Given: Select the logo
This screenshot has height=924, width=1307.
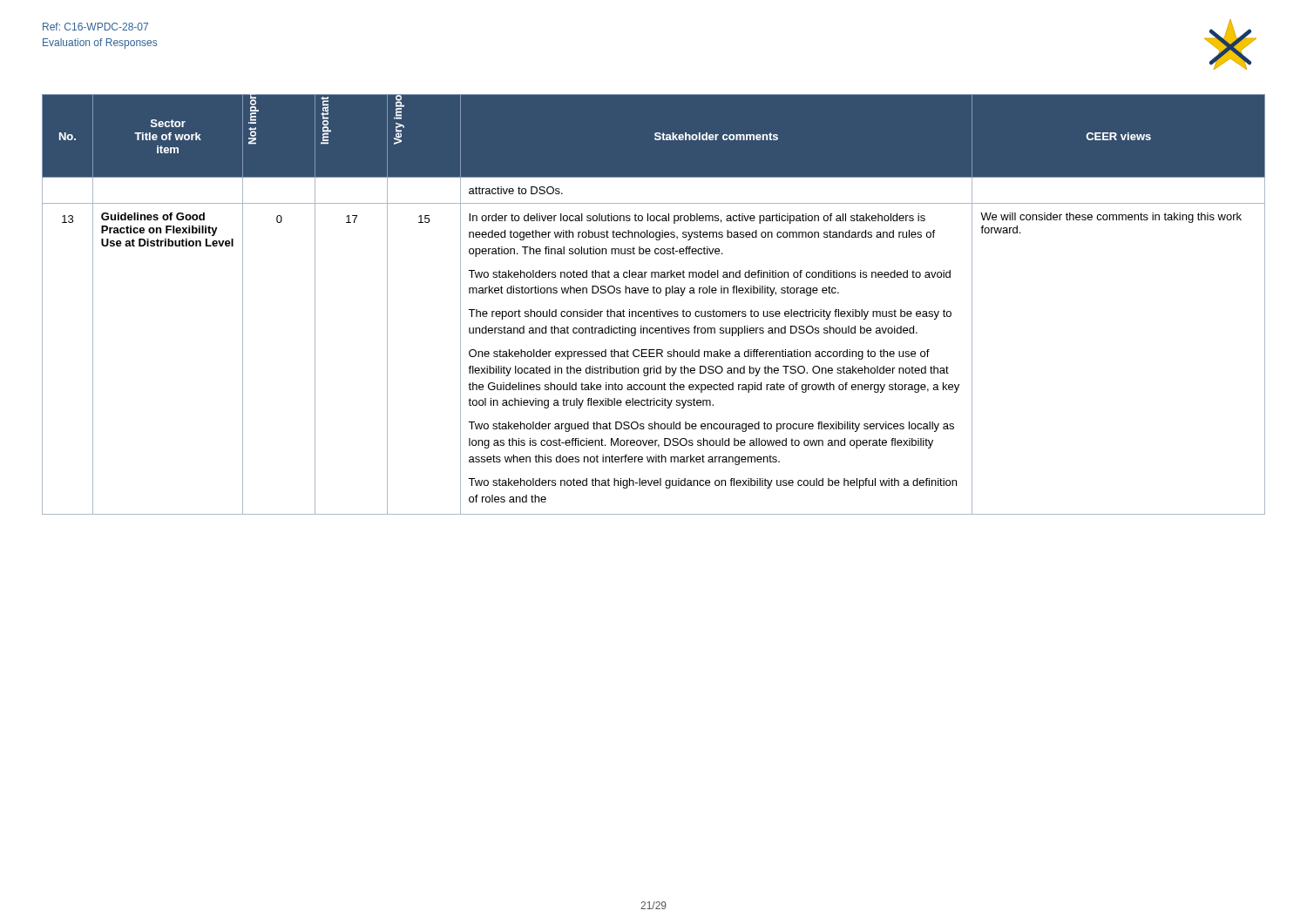Looking at the screenshot, I should tap(1230, 47).
